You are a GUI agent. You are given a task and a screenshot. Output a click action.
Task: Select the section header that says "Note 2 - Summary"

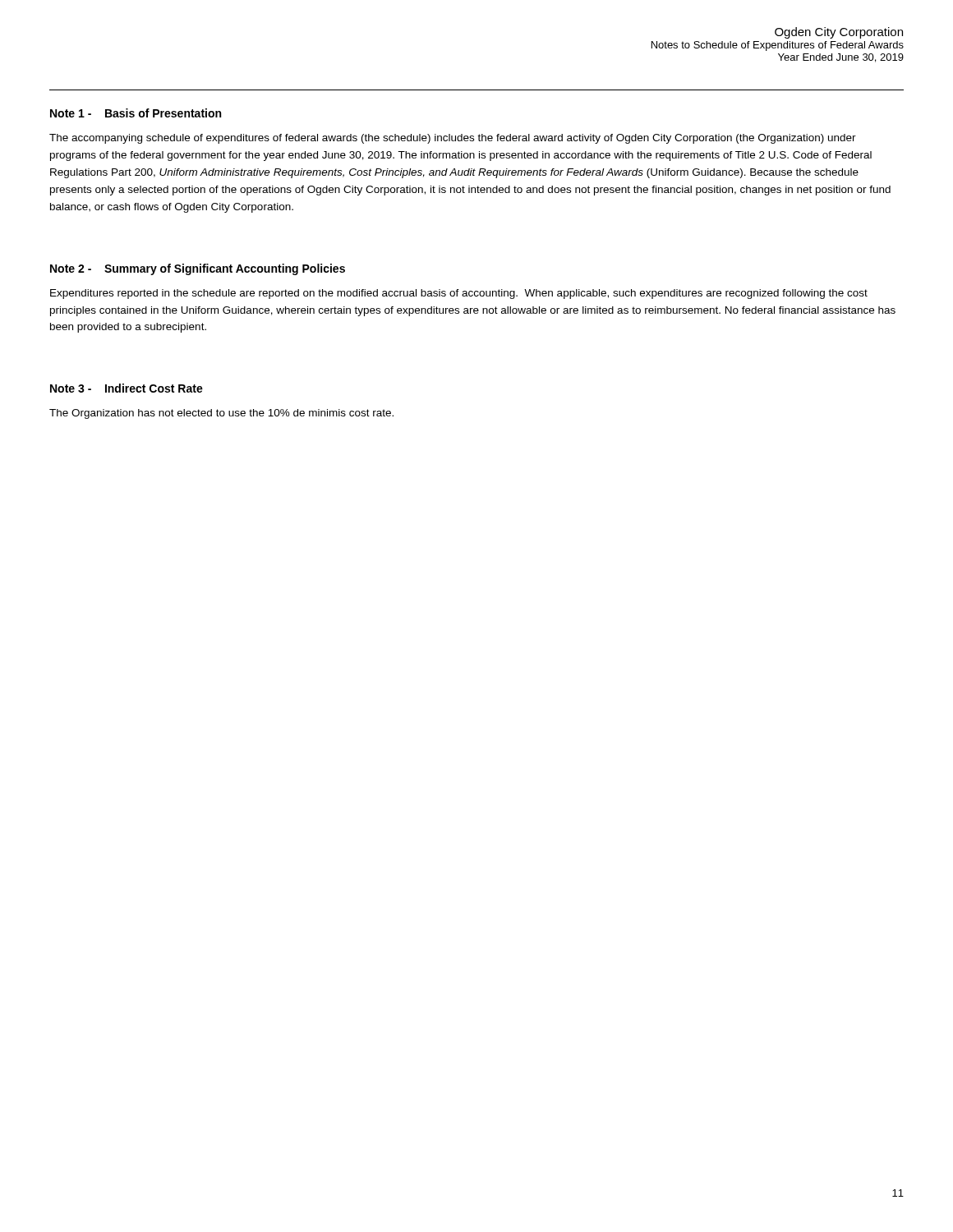[x=197, y=268]
